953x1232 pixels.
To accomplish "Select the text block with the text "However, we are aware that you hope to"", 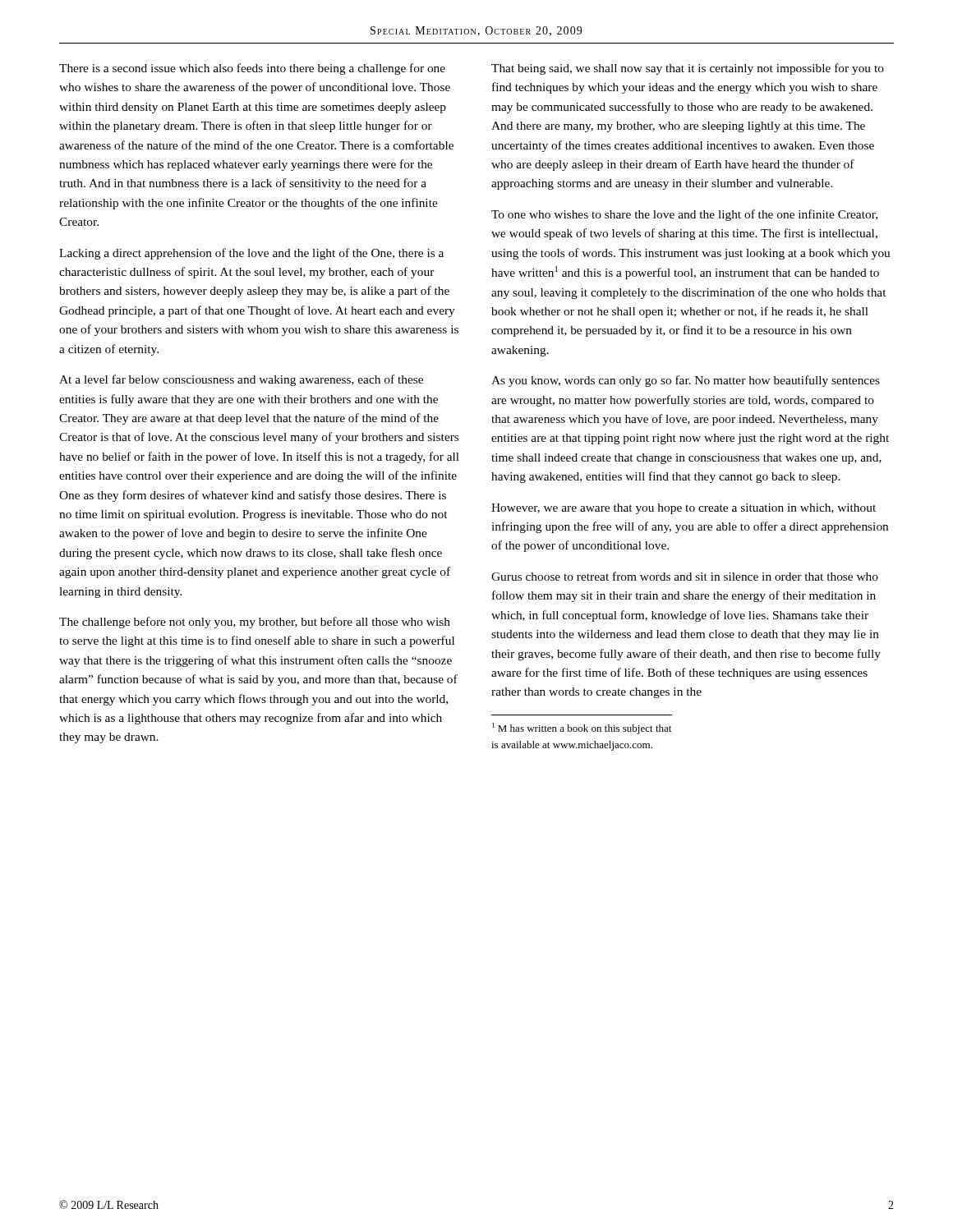I will tap(693, 526).
